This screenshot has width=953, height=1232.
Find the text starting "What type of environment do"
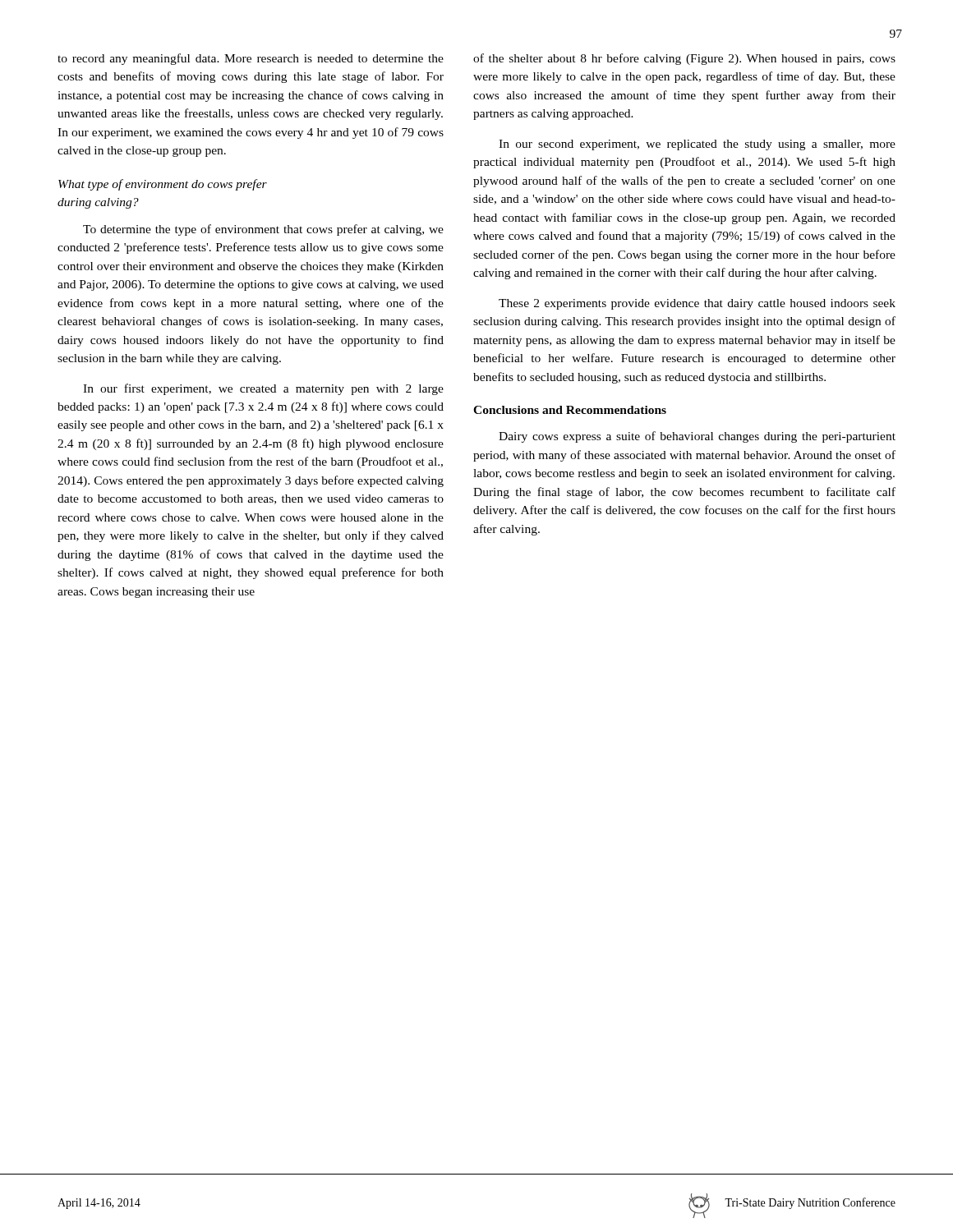point(162,193)
